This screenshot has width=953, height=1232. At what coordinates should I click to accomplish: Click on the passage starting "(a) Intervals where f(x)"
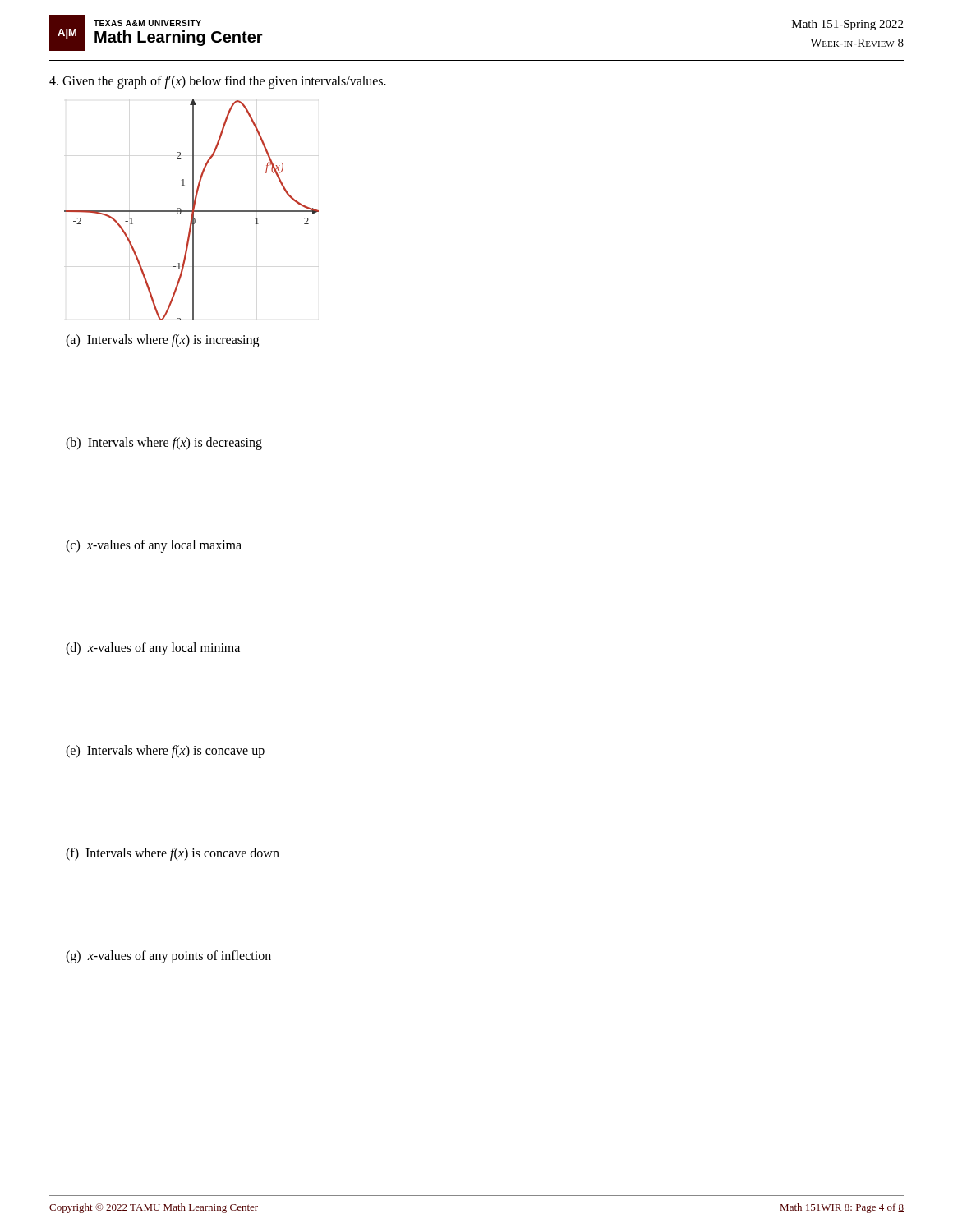162,340
